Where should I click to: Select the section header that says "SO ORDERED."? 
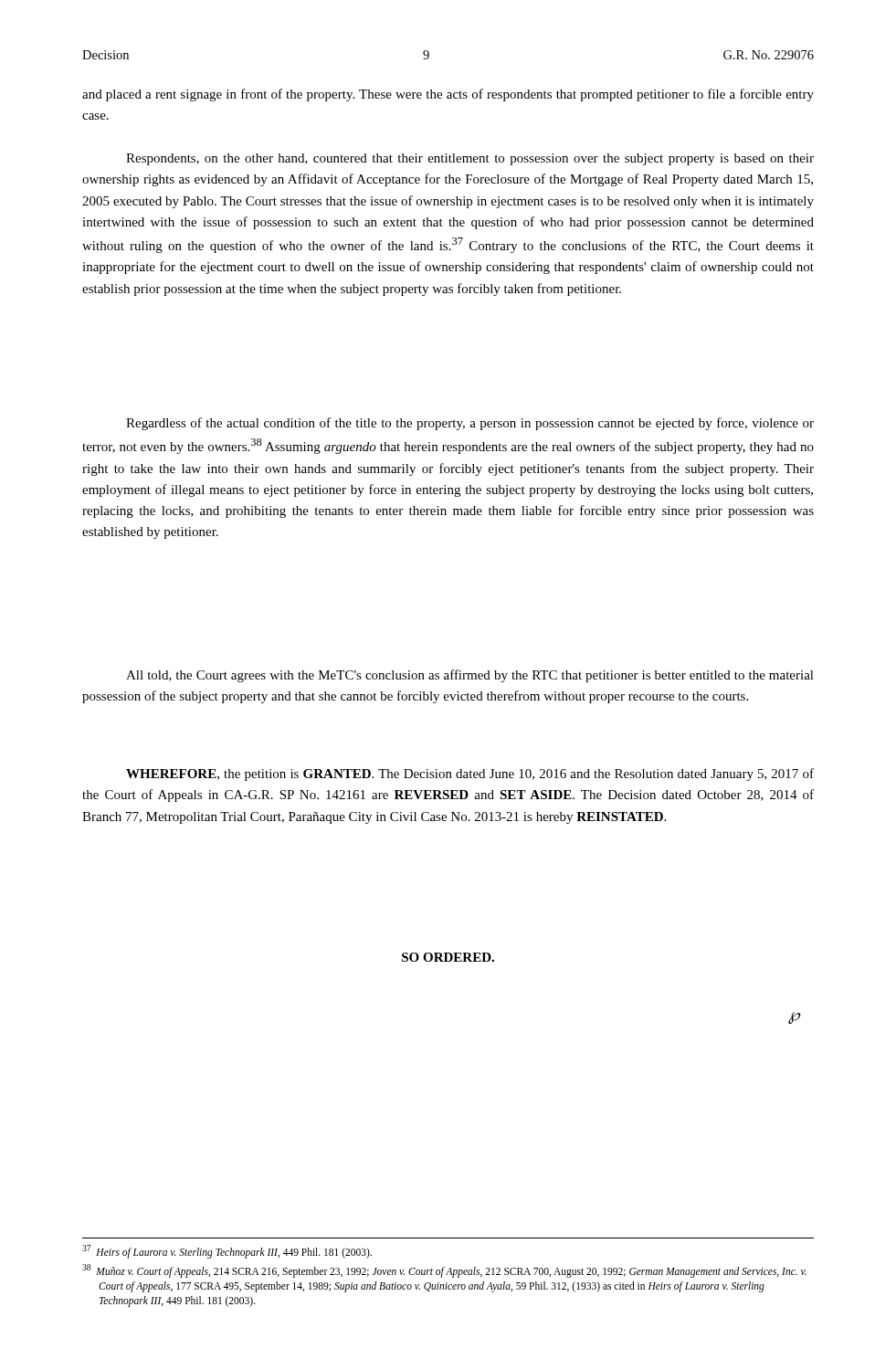[x=448, y=957]
